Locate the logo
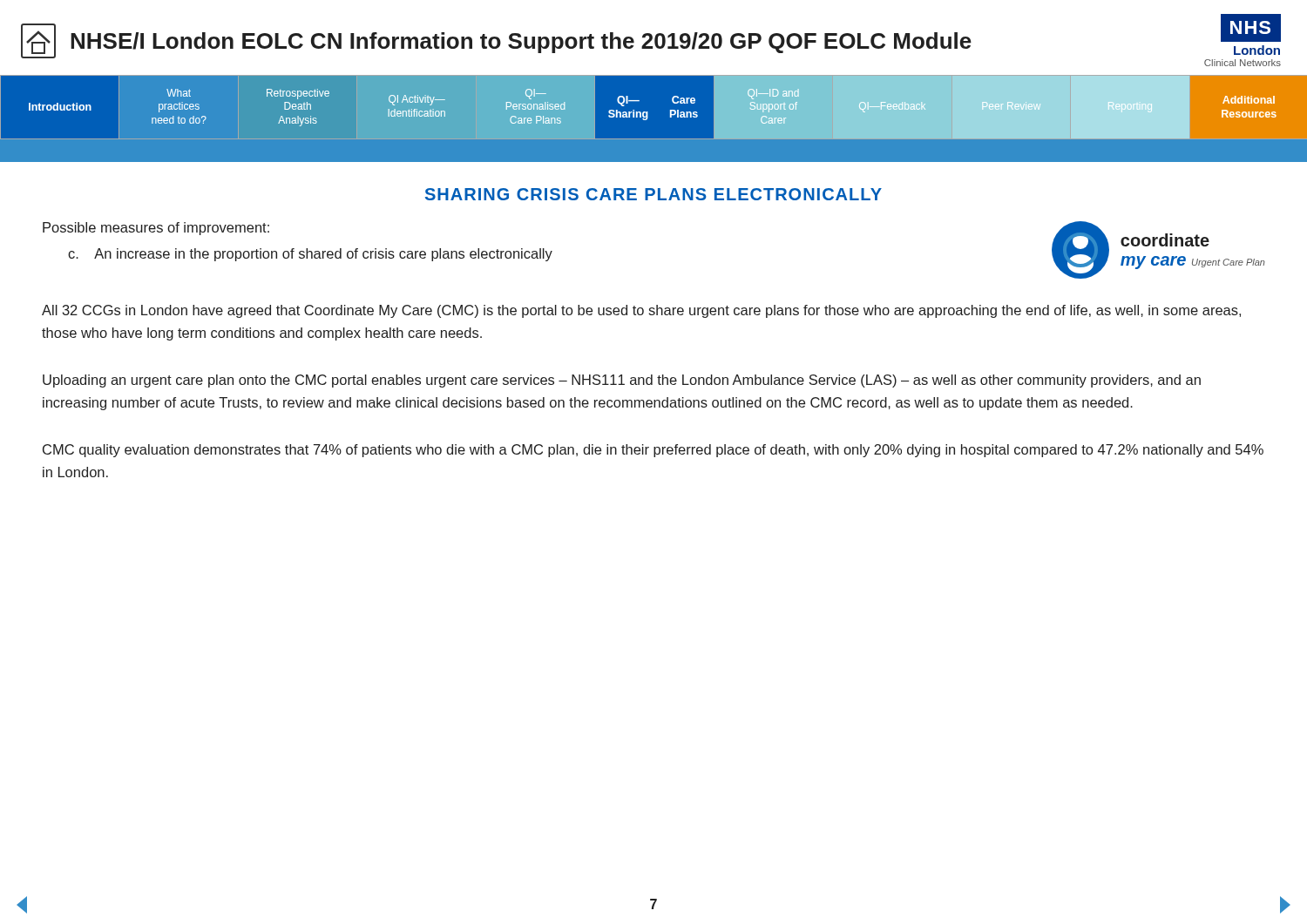Image resolution: width=1307 pixels, height=924 pixels. (x=1158, y=250)
